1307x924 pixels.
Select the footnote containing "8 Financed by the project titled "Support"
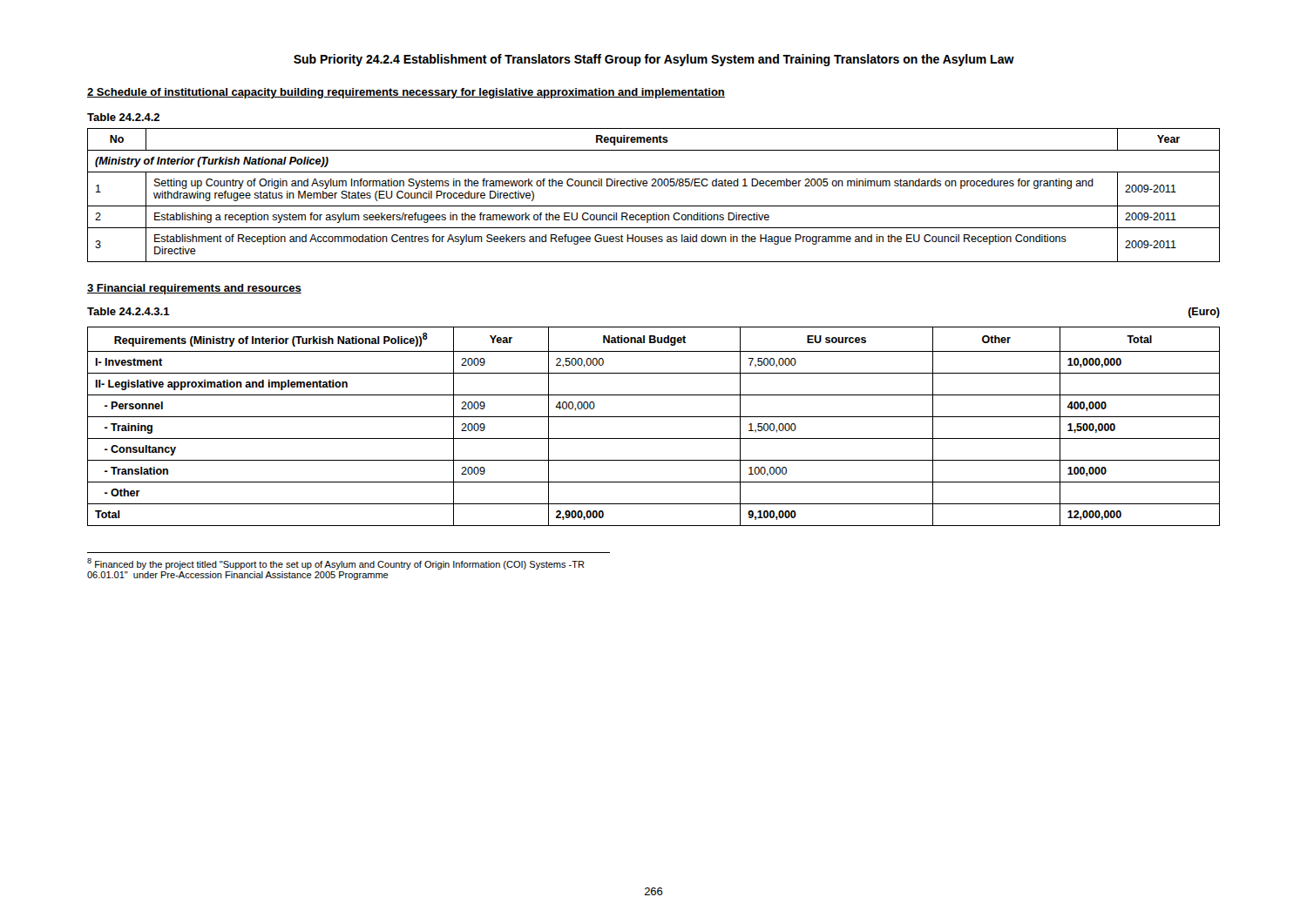click(x=336, y=568)
